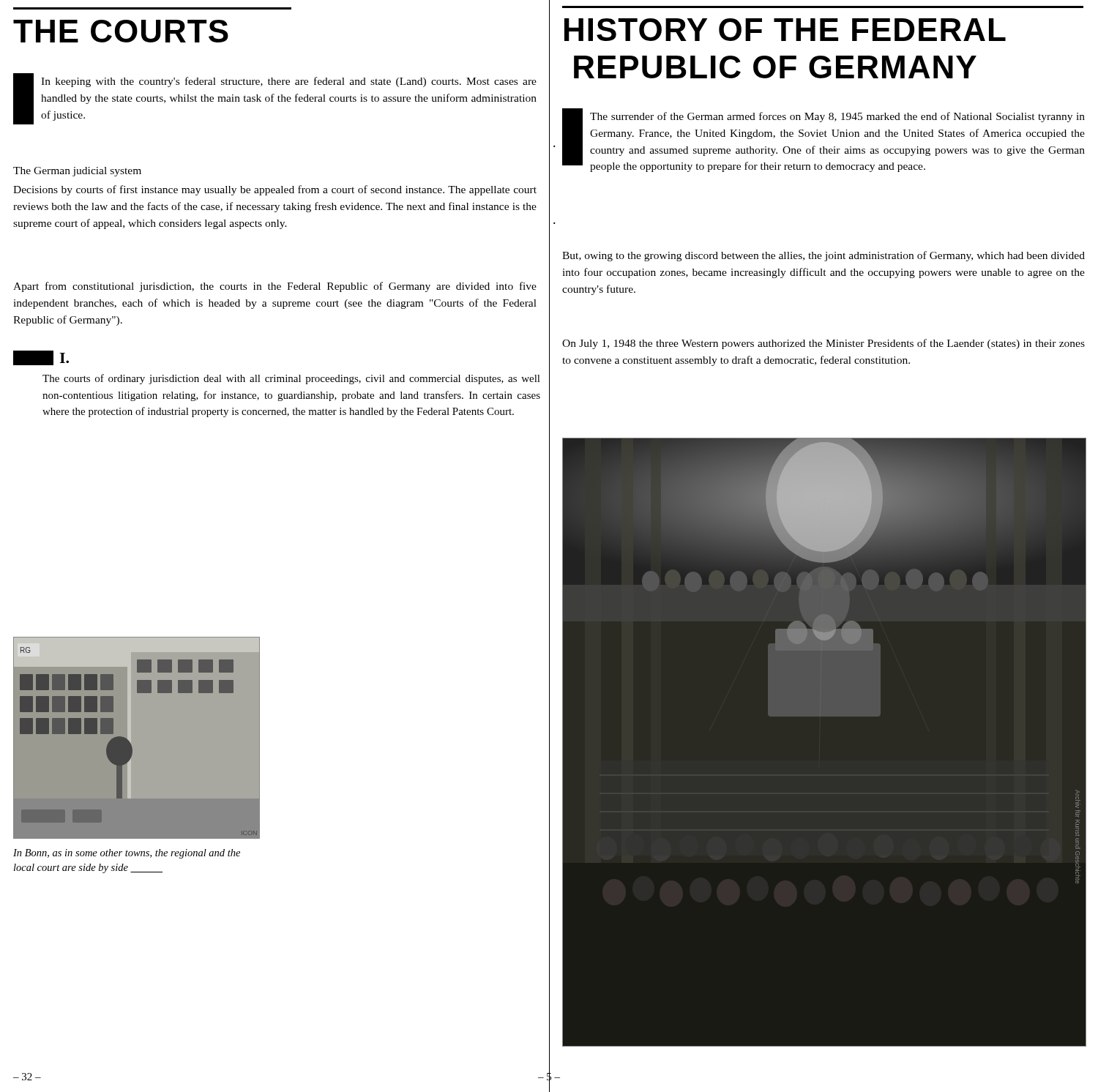Click on the element starting "Decisions by courts of"
The width and height of the screenshot is (1098, 1092).
pos(275,206)
